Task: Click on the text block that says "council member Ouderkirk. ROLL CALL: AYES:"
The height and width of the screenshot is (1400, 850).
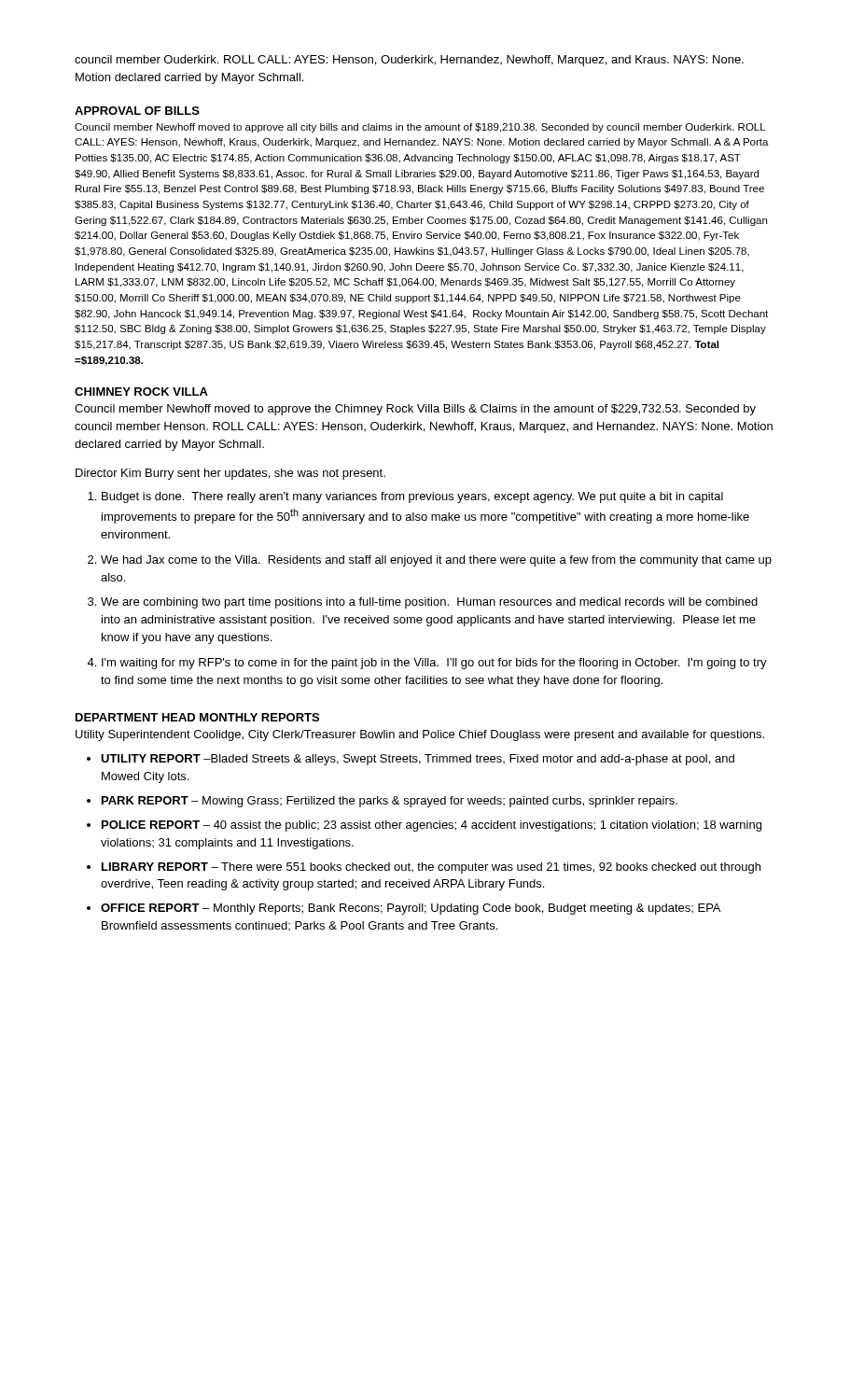Action: point(409,68)
